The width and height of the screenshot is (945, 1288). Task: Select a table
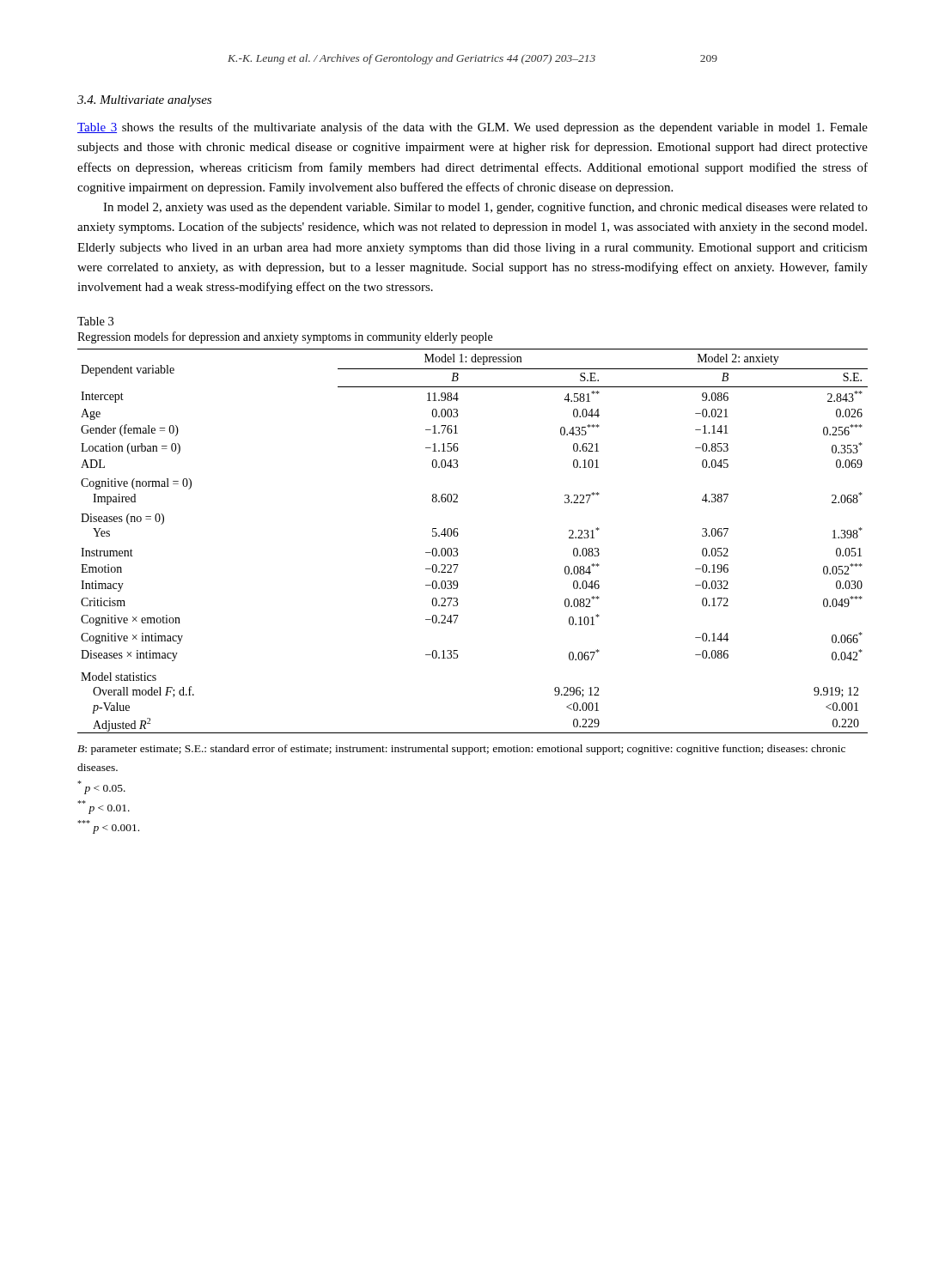pyautogui.click(x=472, y=541)
